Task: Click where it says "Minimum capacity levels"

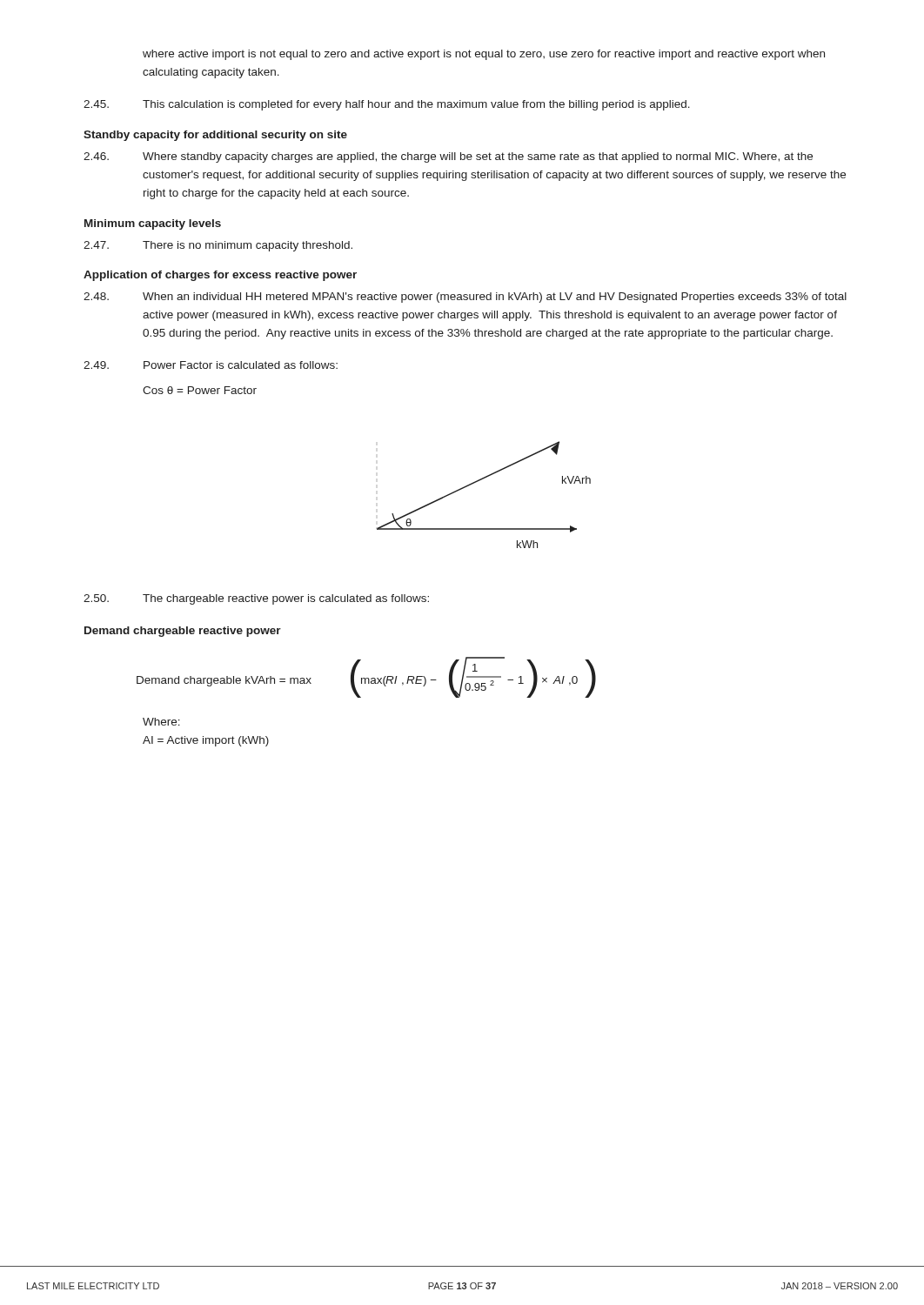Action: tap(152, 223)
